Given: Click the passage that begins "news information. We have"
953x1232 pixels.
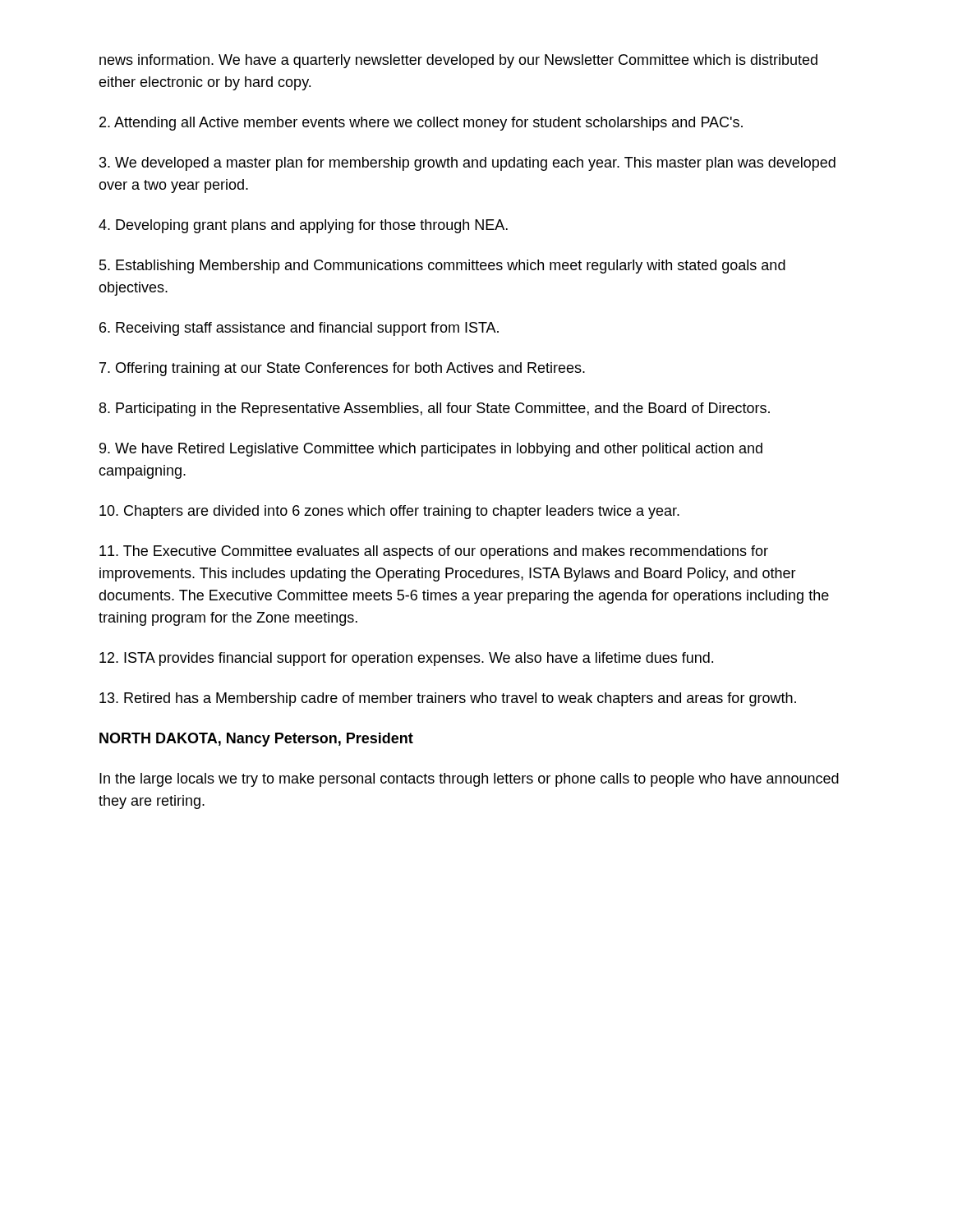Looking at the screenshot, I should [x=458, y=71].
